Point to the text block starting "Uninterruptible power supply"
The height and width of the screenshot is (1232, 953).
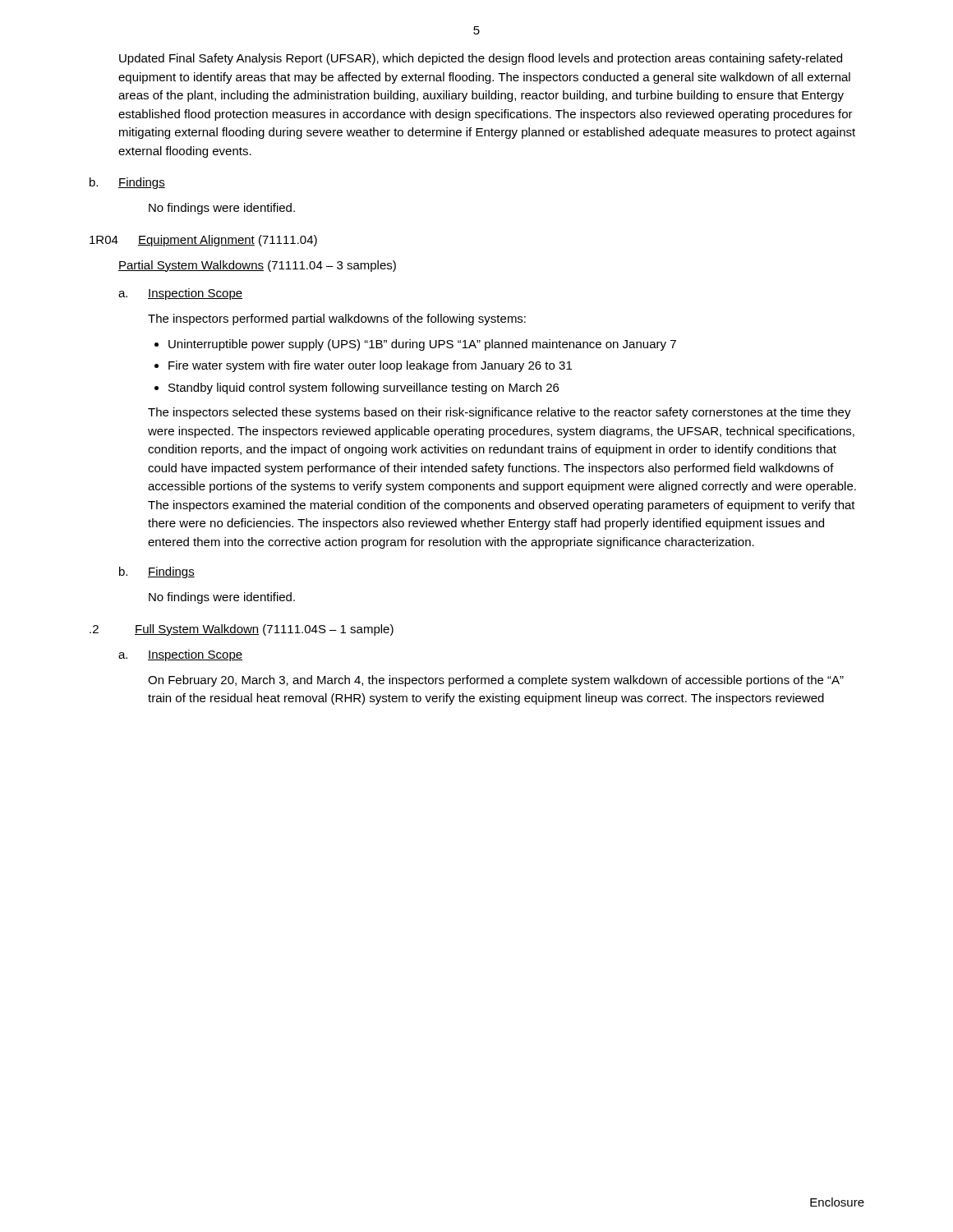[x=422, y=343]
